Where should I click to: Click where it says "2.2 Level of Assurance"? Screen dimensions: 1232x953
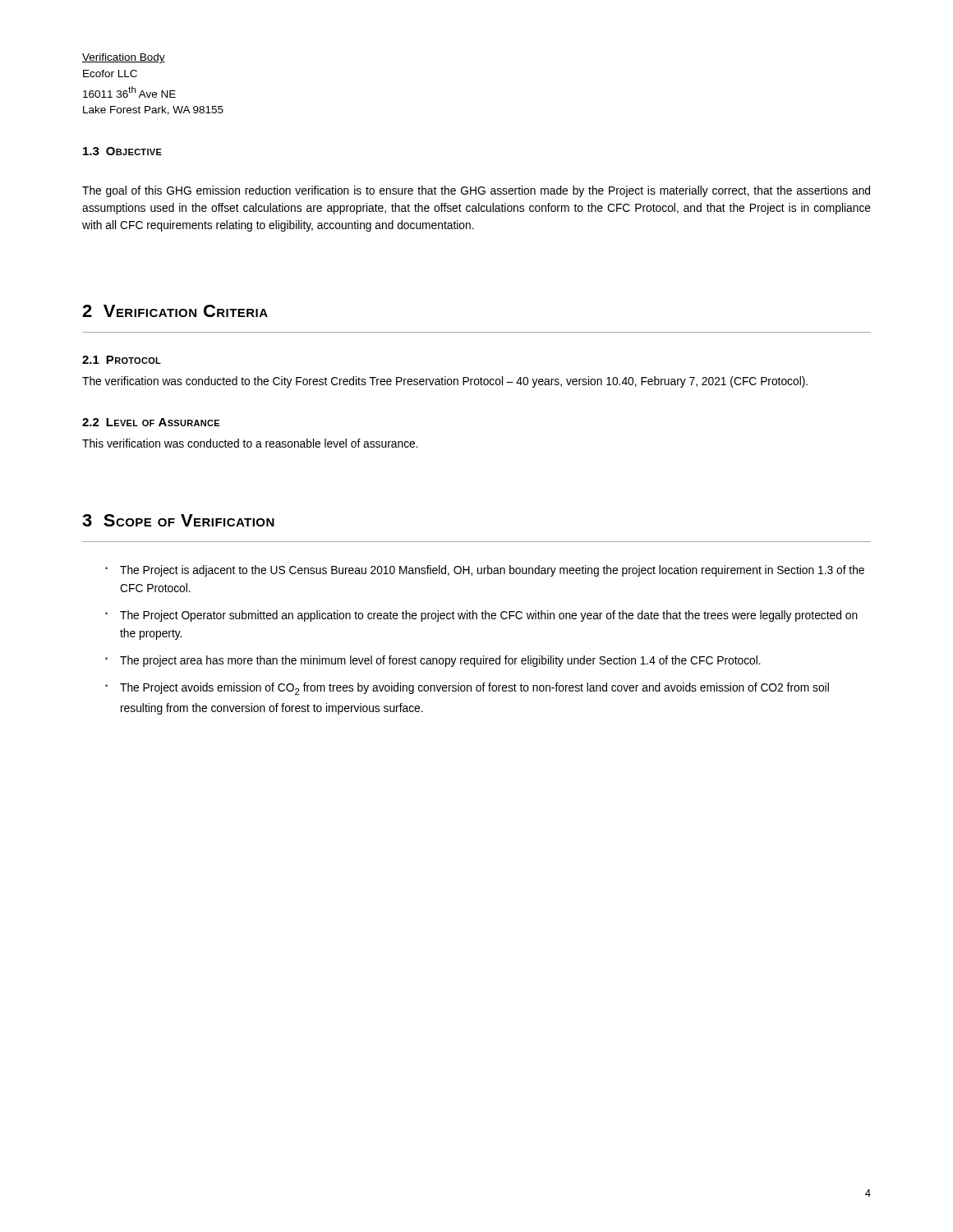point(151,422)
